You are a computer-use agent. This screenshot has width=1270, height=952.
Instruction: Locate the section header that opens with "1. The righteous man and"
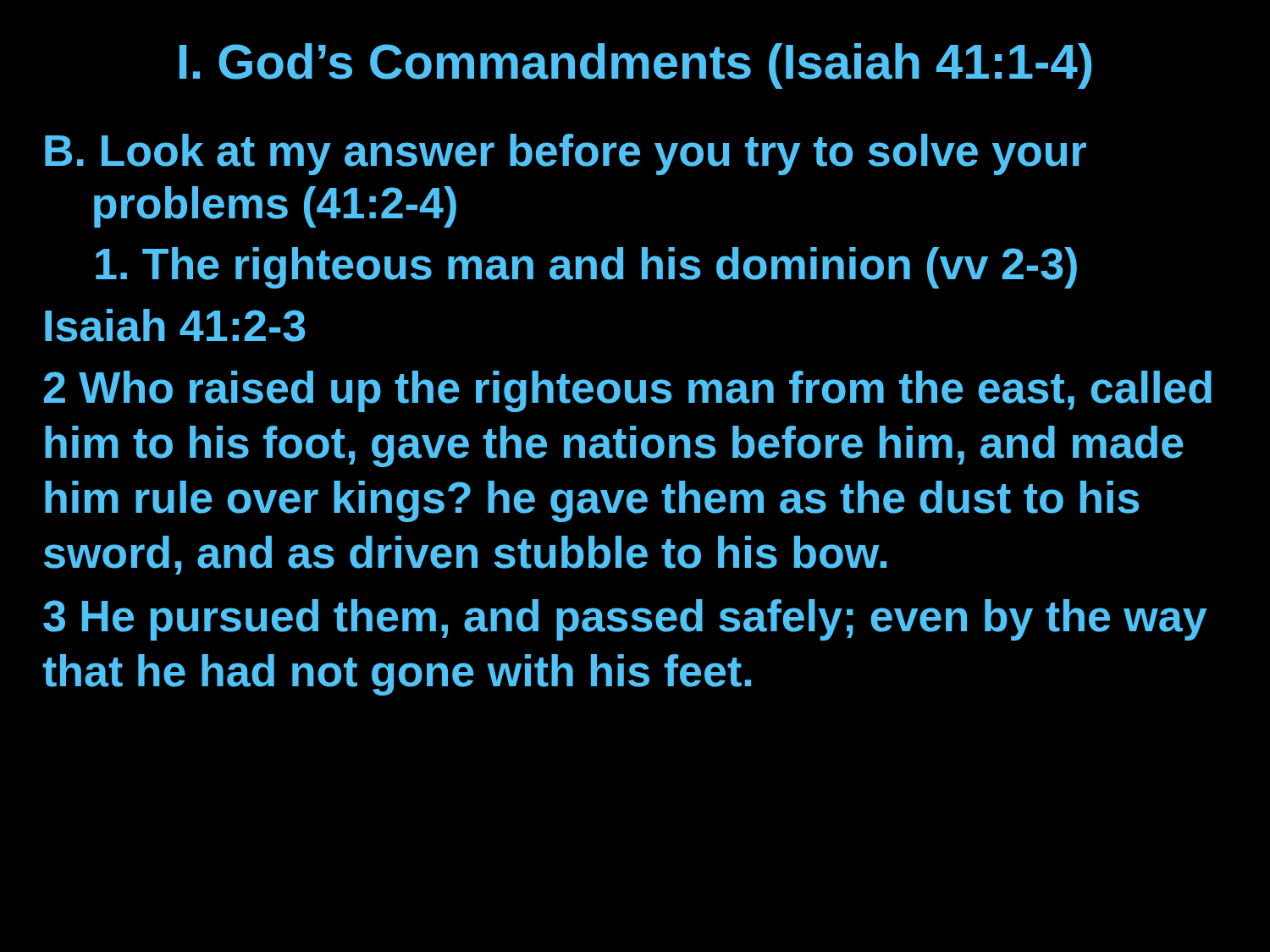(586, 264)
